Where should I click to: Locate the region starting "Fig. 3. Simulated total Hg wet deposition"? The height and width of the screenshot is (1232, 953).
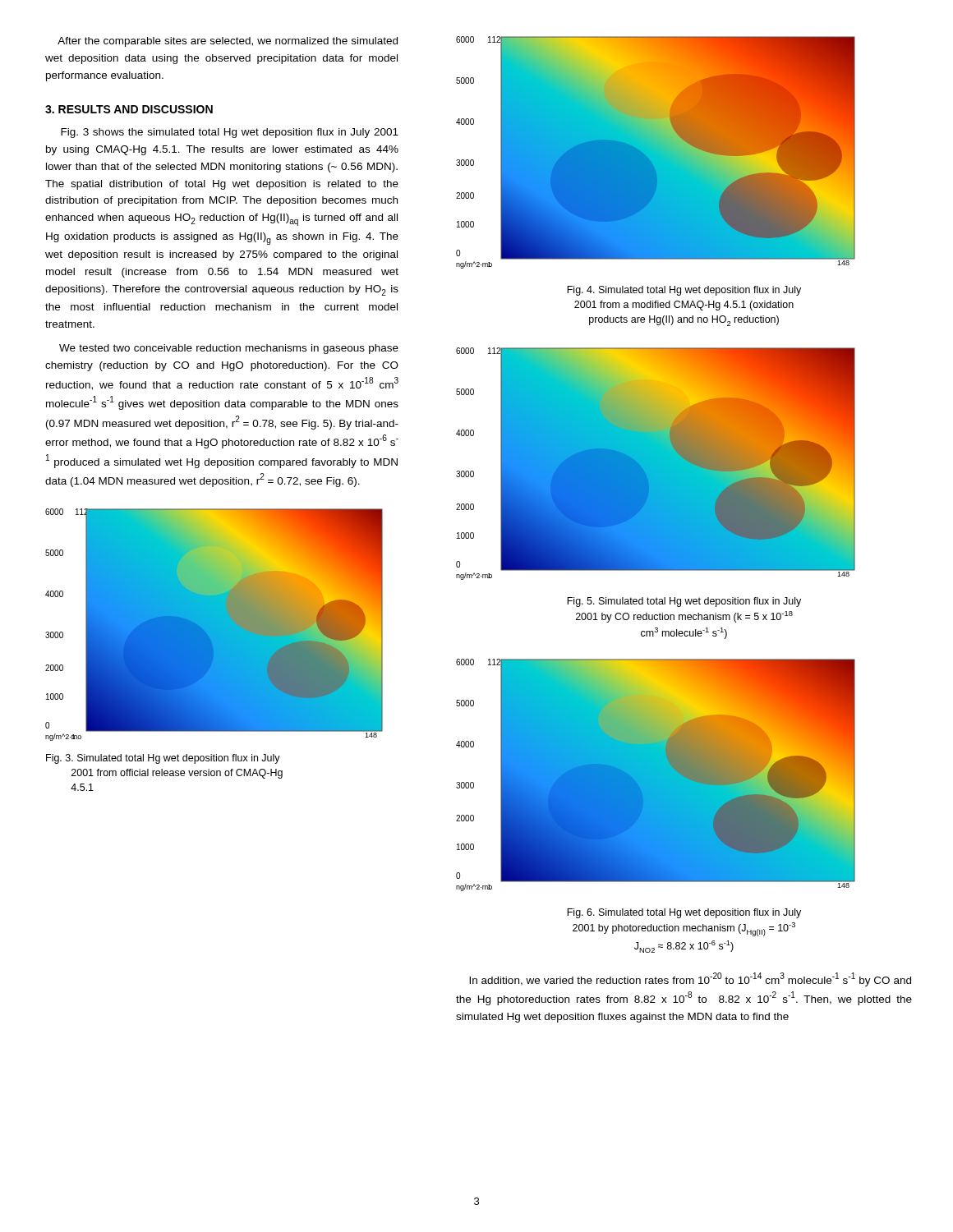(164, 773)
